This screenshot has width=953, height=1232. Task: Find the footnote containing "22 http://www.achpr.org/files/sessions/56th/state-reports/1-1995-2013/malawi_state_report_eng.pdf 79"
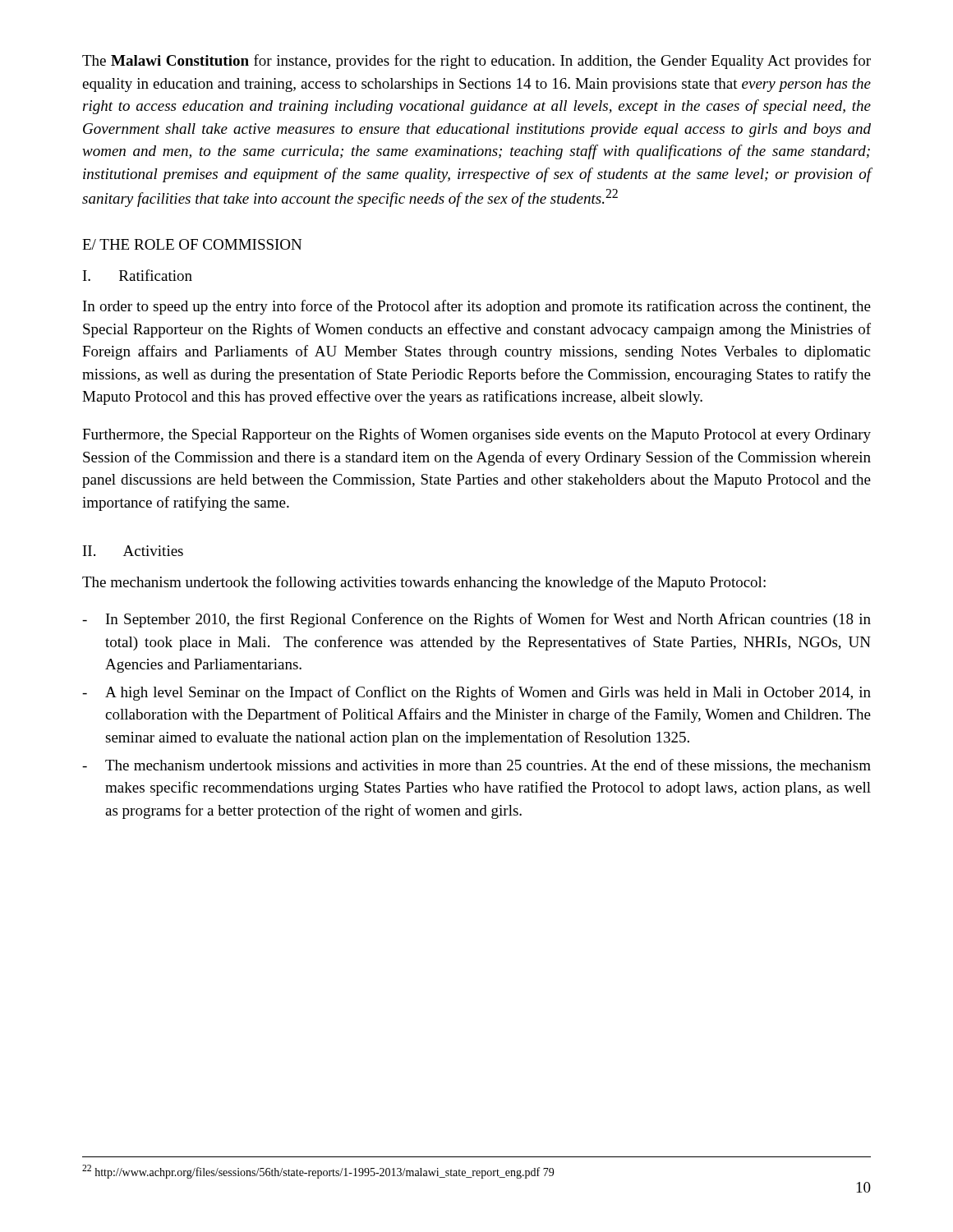318,1171
